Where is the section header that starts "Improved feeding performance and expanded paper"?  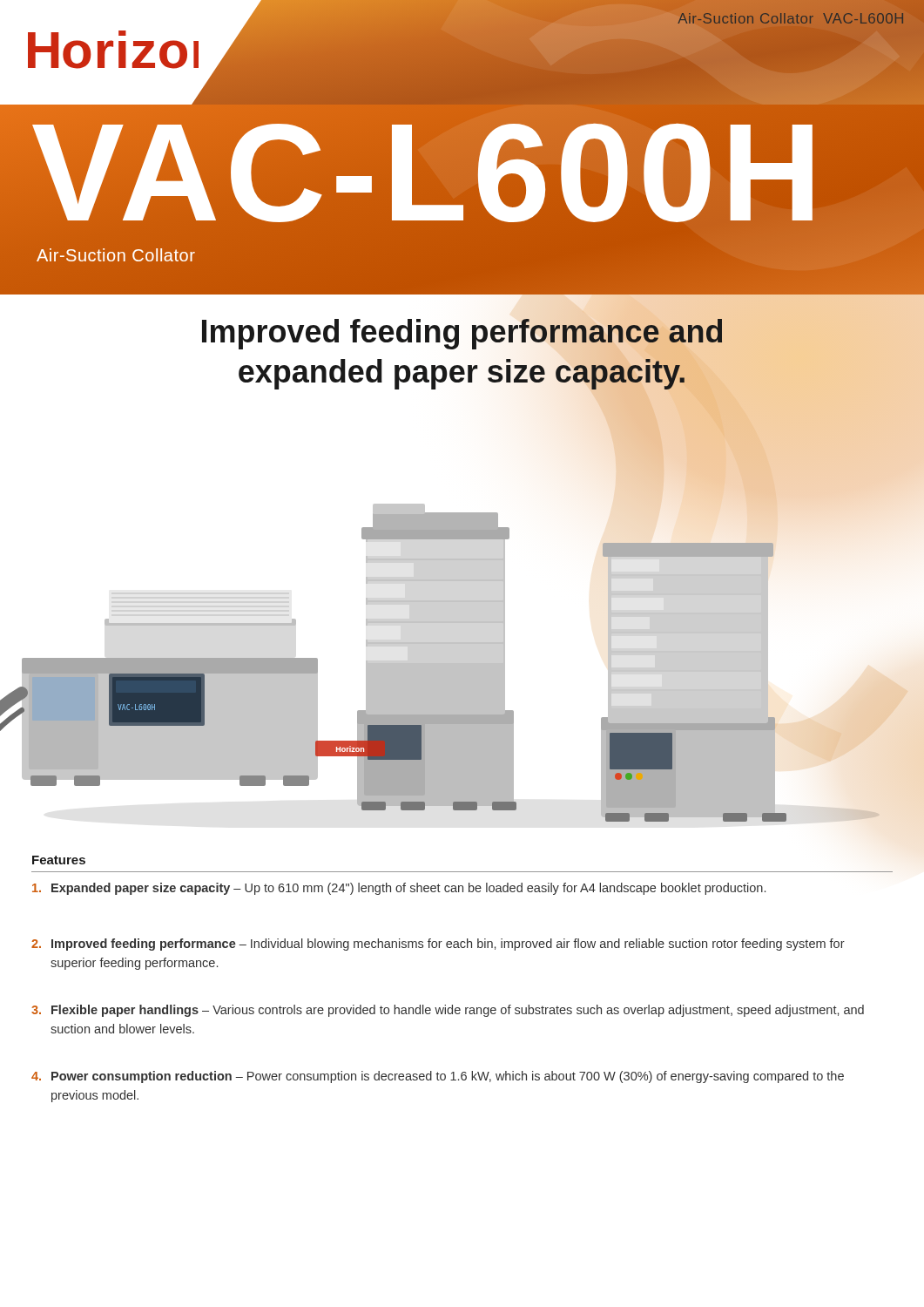462,352
